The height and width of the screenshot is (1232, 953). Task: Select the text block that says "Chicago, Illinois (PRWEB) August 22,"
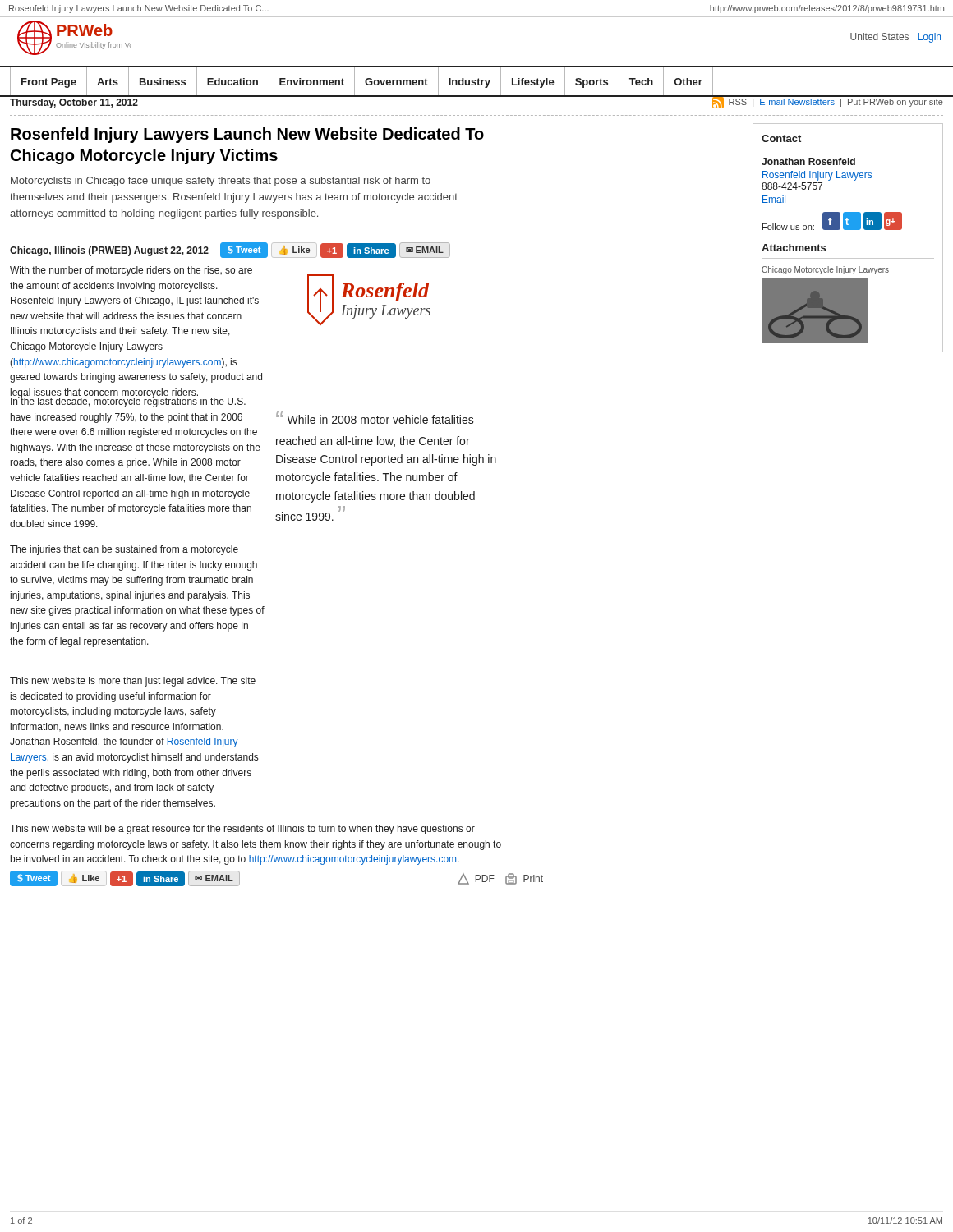point(109,250)
